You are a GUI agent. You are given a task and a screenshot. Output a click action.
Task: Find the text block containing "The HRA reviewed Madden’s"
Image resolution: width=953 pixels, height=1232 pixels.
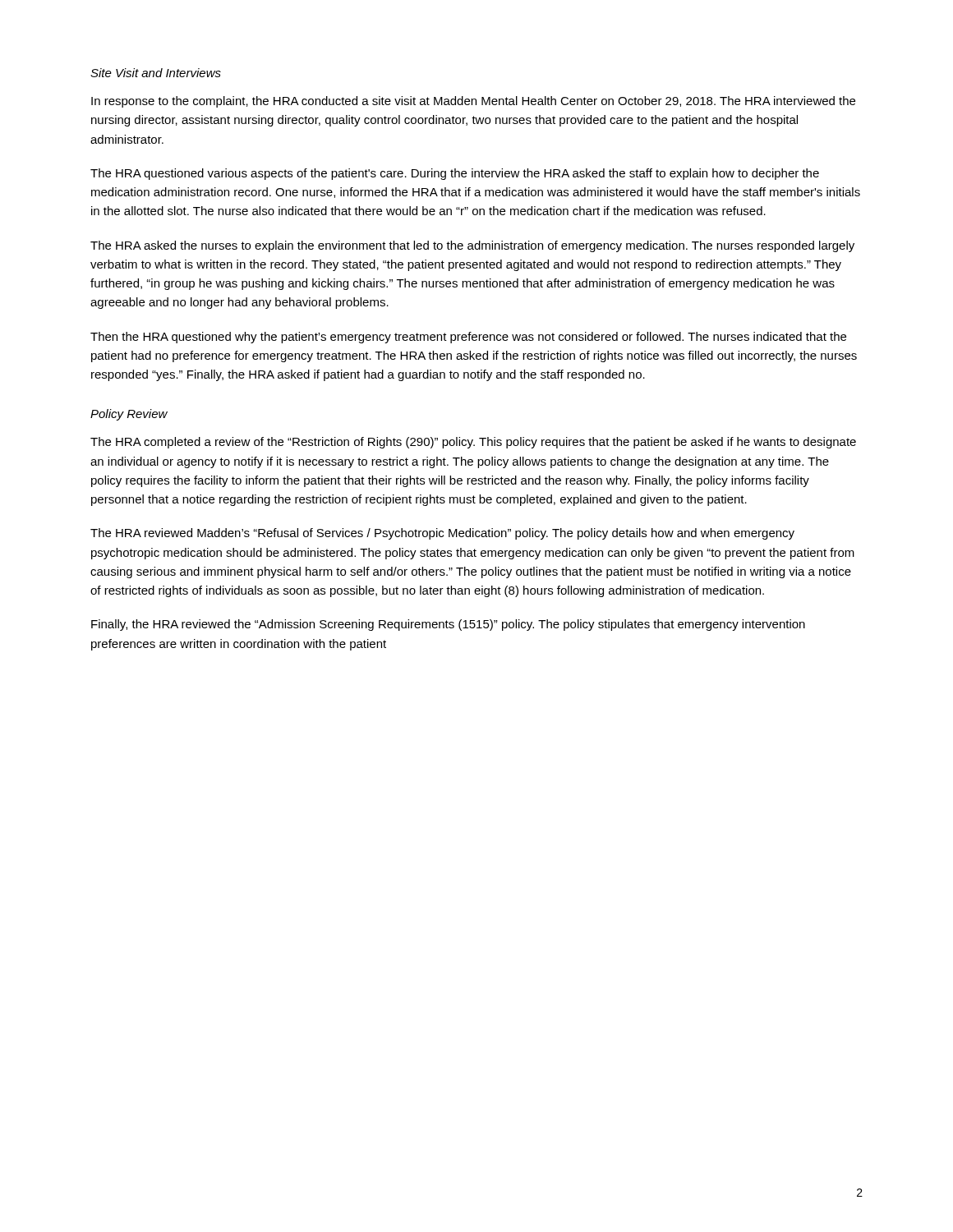pyautogui.click(x=472, y=561)
